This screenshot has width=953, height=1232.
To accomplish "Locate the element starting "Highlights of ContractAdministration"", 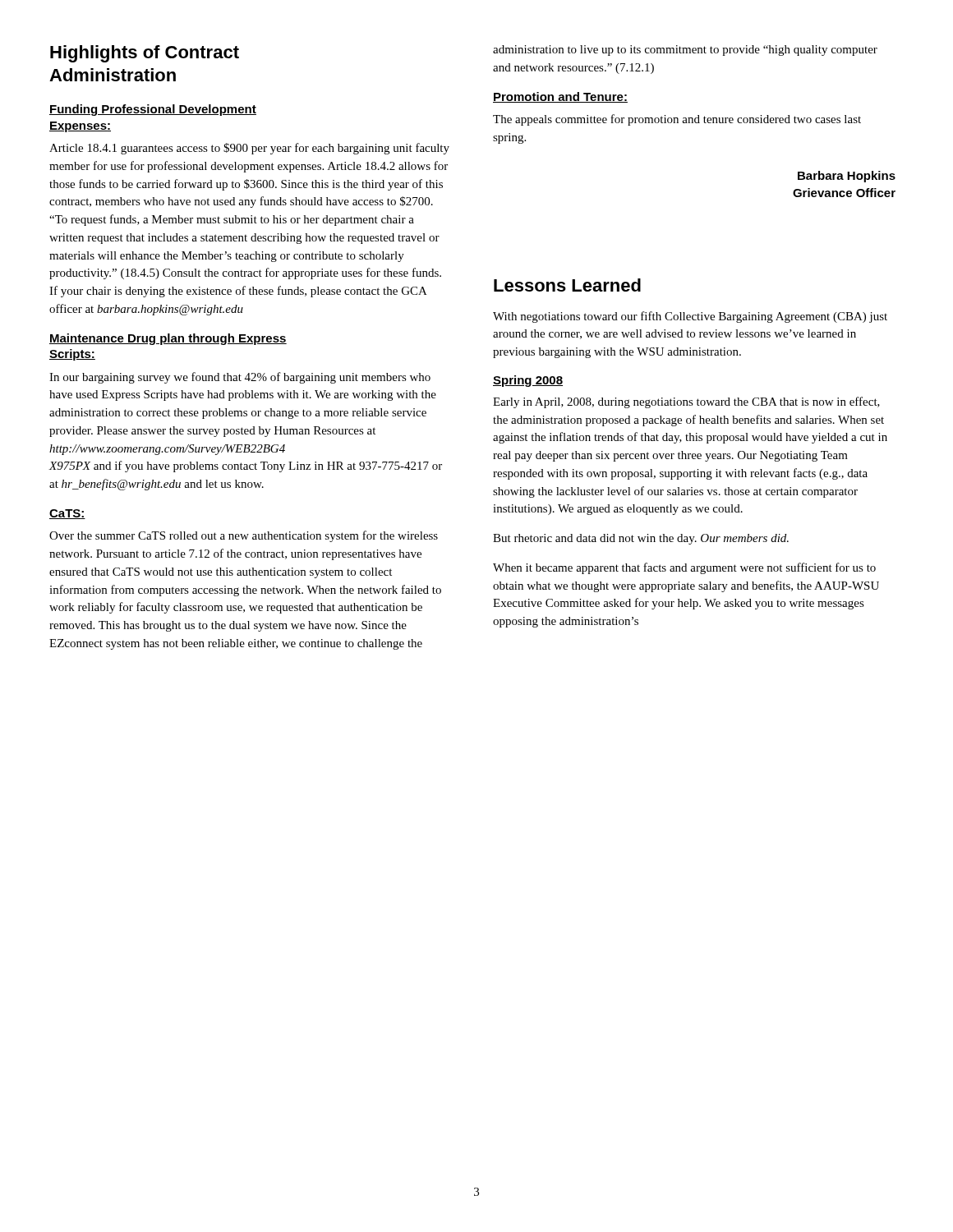I will 145,54.
